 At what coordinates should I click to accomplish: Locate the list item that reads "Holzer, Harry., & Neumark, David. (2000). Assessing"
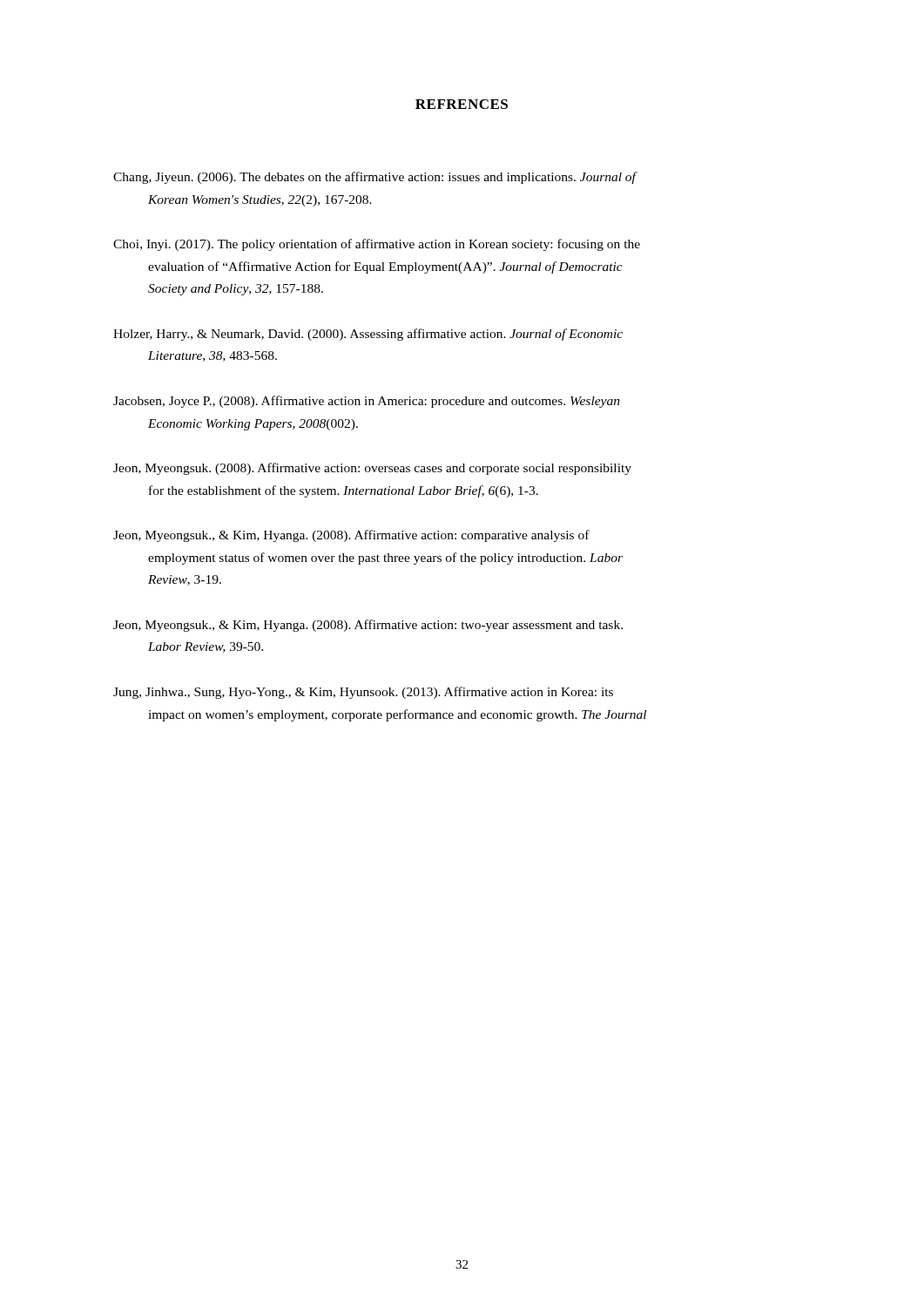462,344
